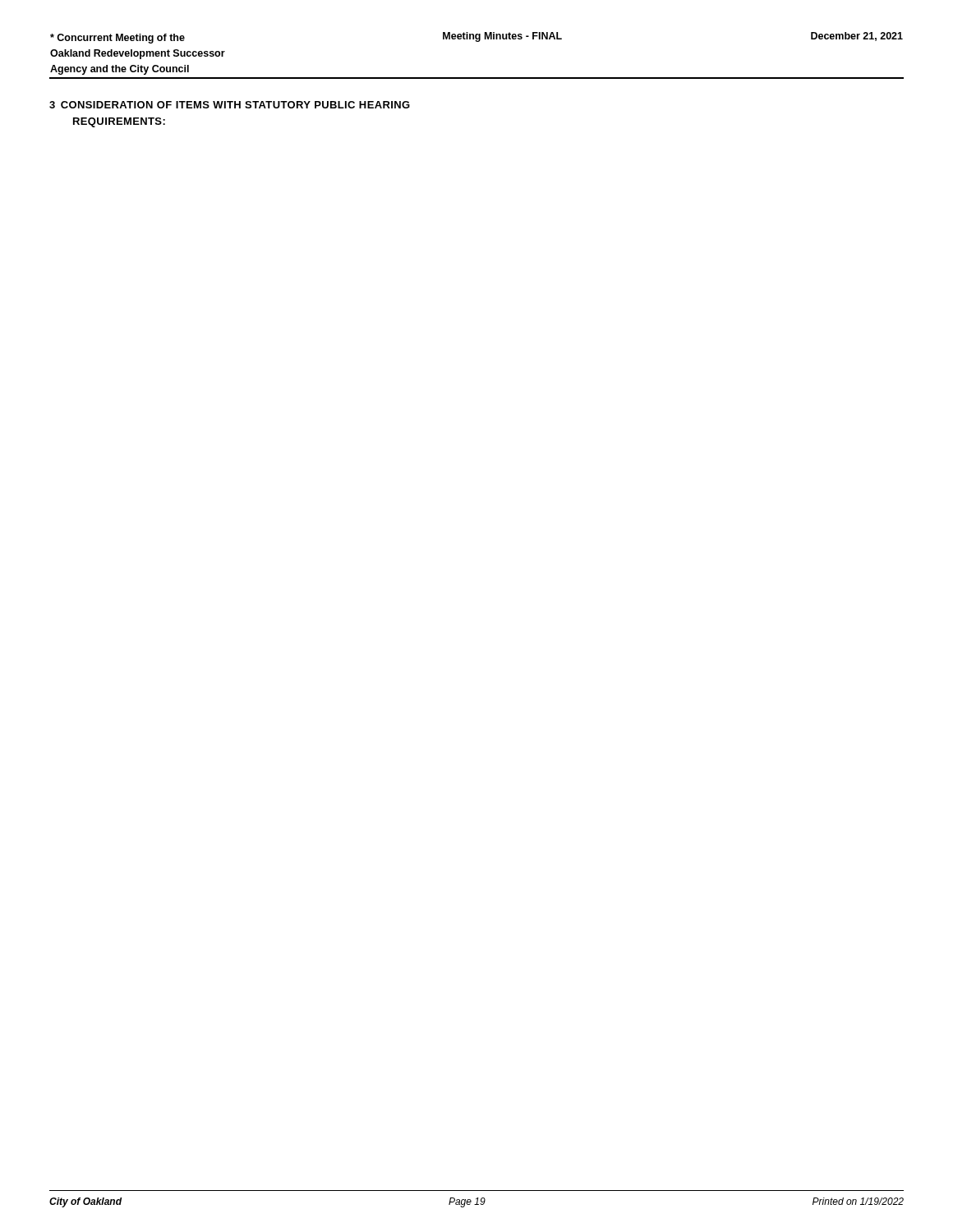This screenshot has width=953, height=1232.
Task: Click on the section header that reads "3CONSIDERATION OF ITEMS WITH STATUTORY PUBLIC HEARING"
Action: click(230, 105)
